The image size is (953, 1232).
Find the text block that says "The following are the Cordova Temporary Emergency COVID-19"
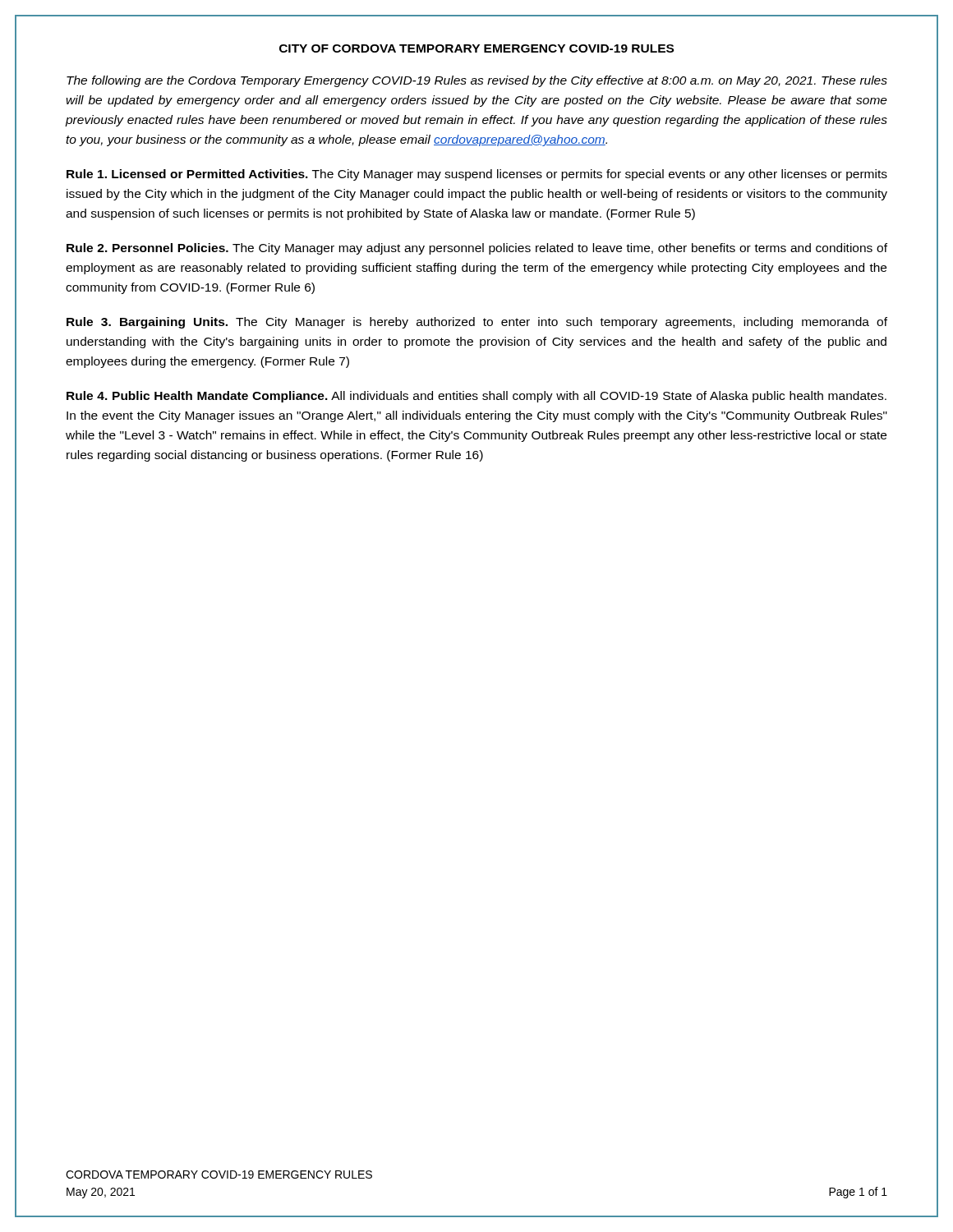tap(476, 110)
